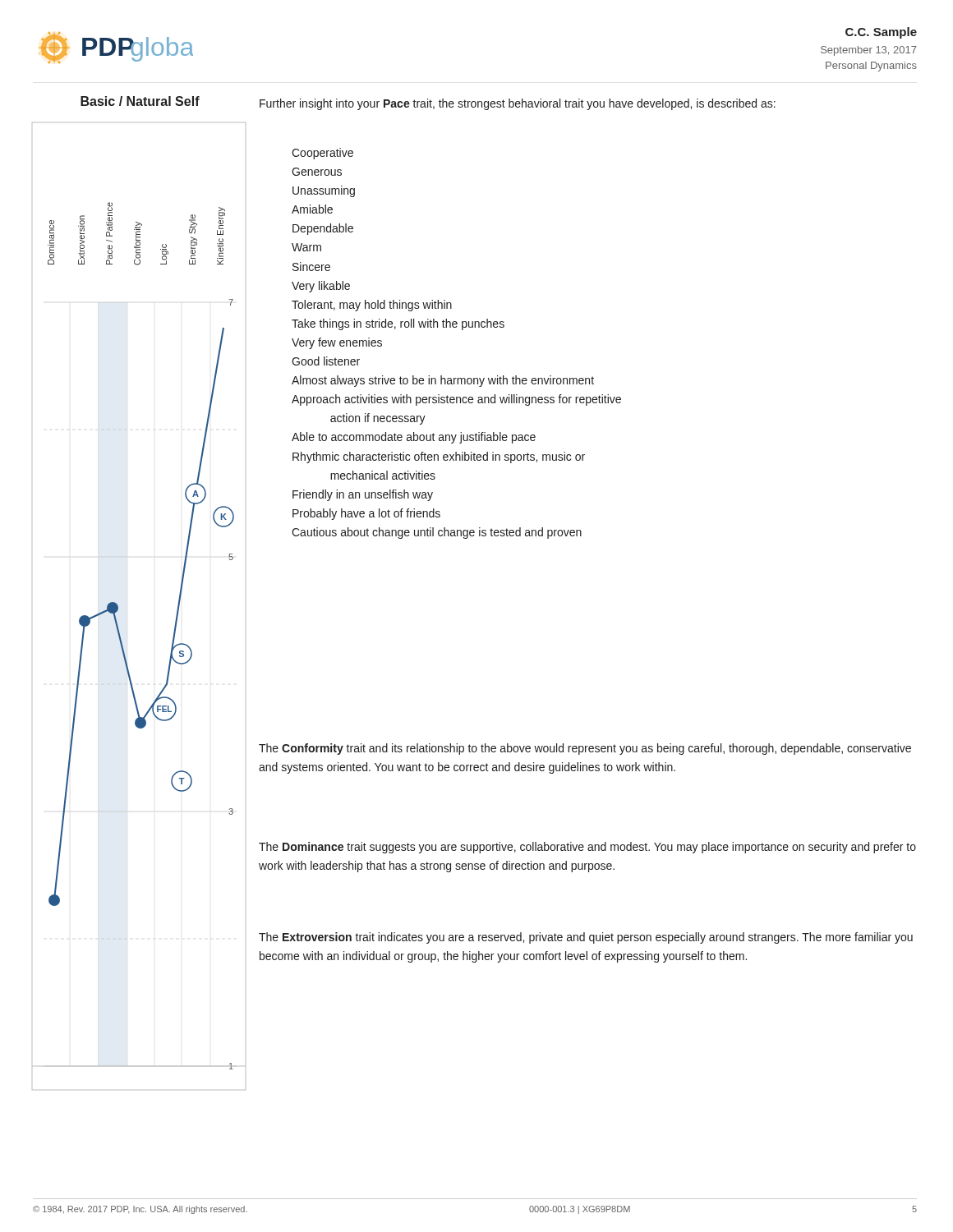This screenshot has width=953, height=1232.
Task: Find the list item that reads "Rhythmic characteristic often exhibited in"
Action: click(438, 466)
